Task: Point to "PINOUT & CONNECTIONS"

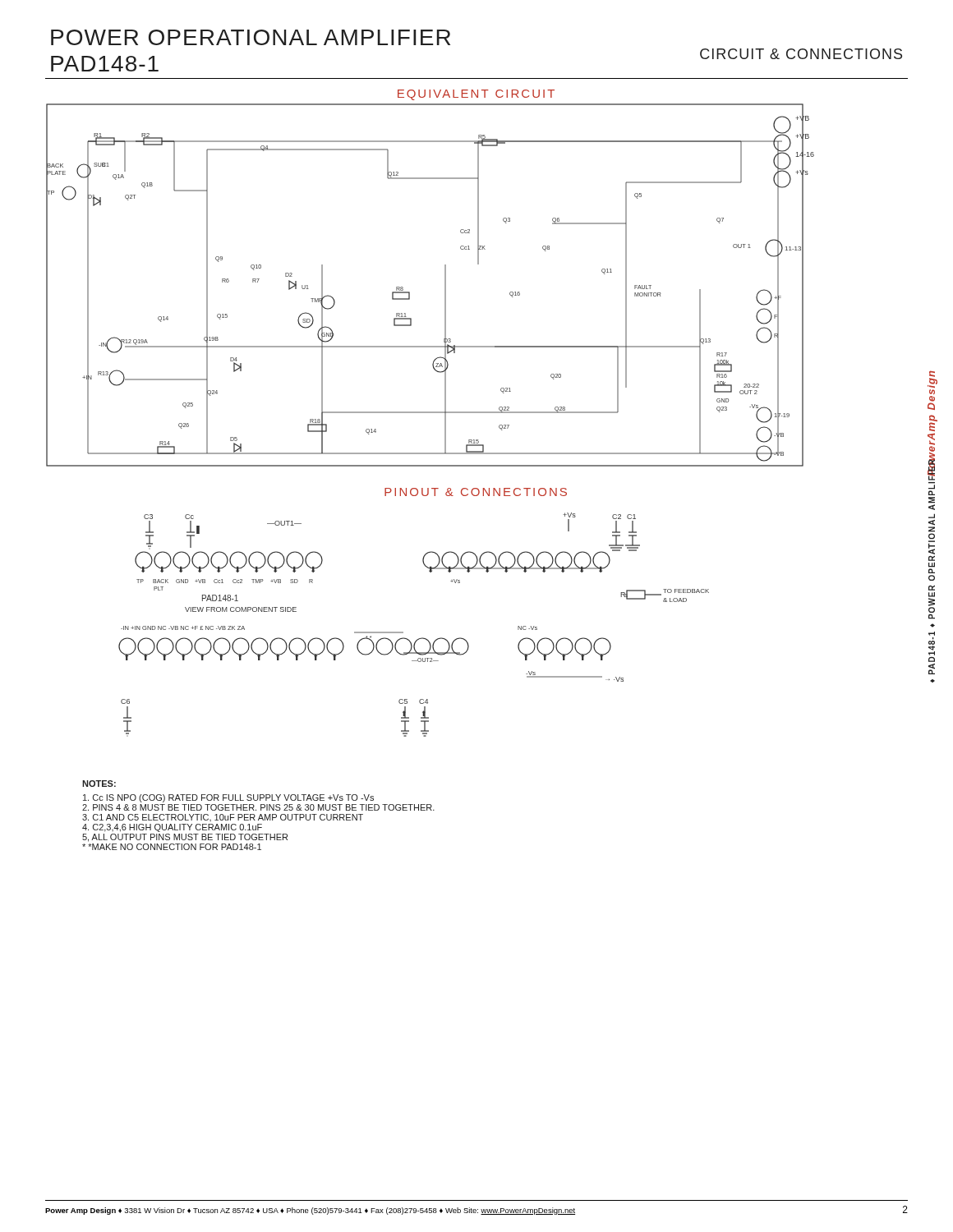Action: pos(476,492)
